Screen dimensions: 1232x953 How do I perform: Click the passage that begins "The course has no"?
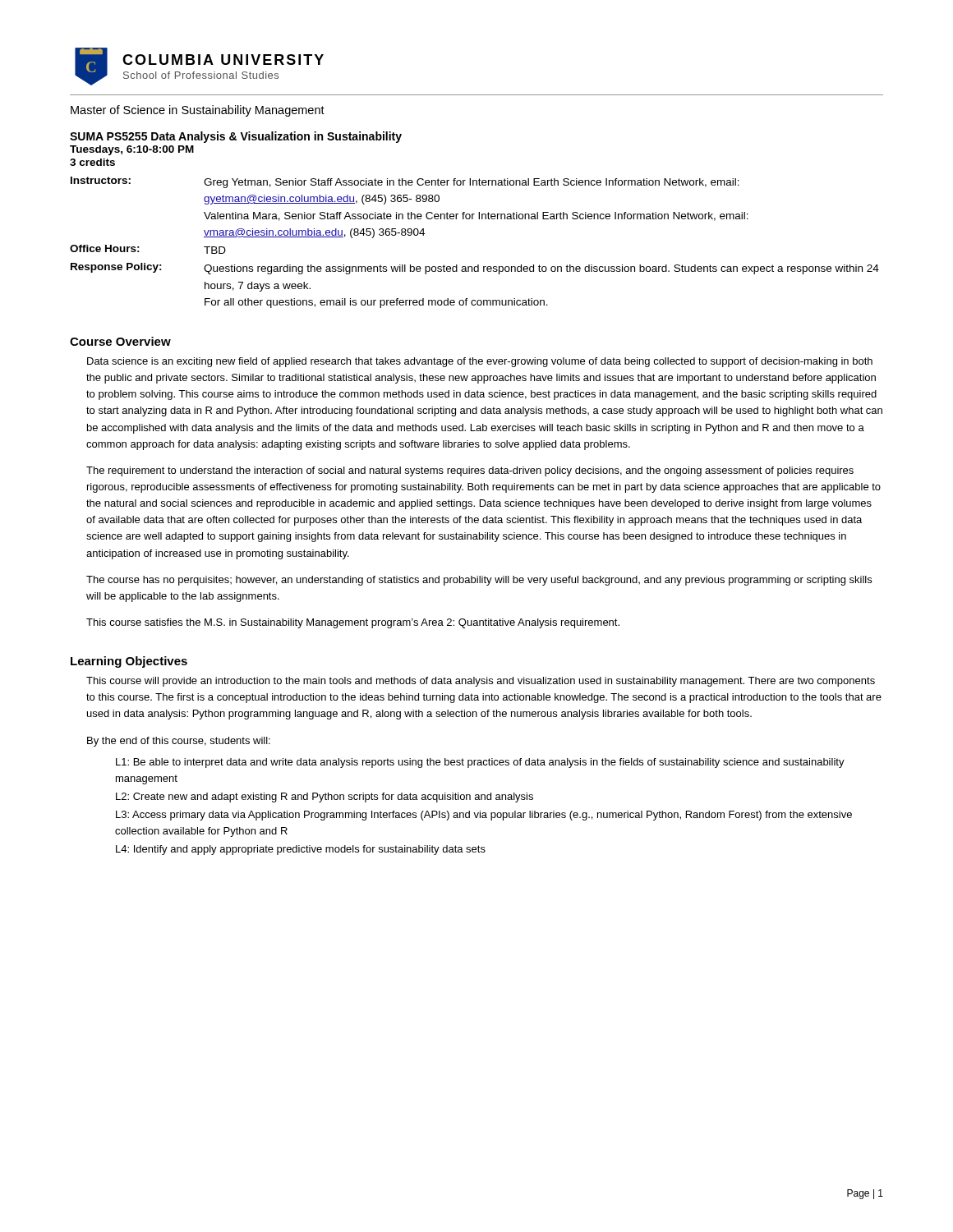coord(479,587)
